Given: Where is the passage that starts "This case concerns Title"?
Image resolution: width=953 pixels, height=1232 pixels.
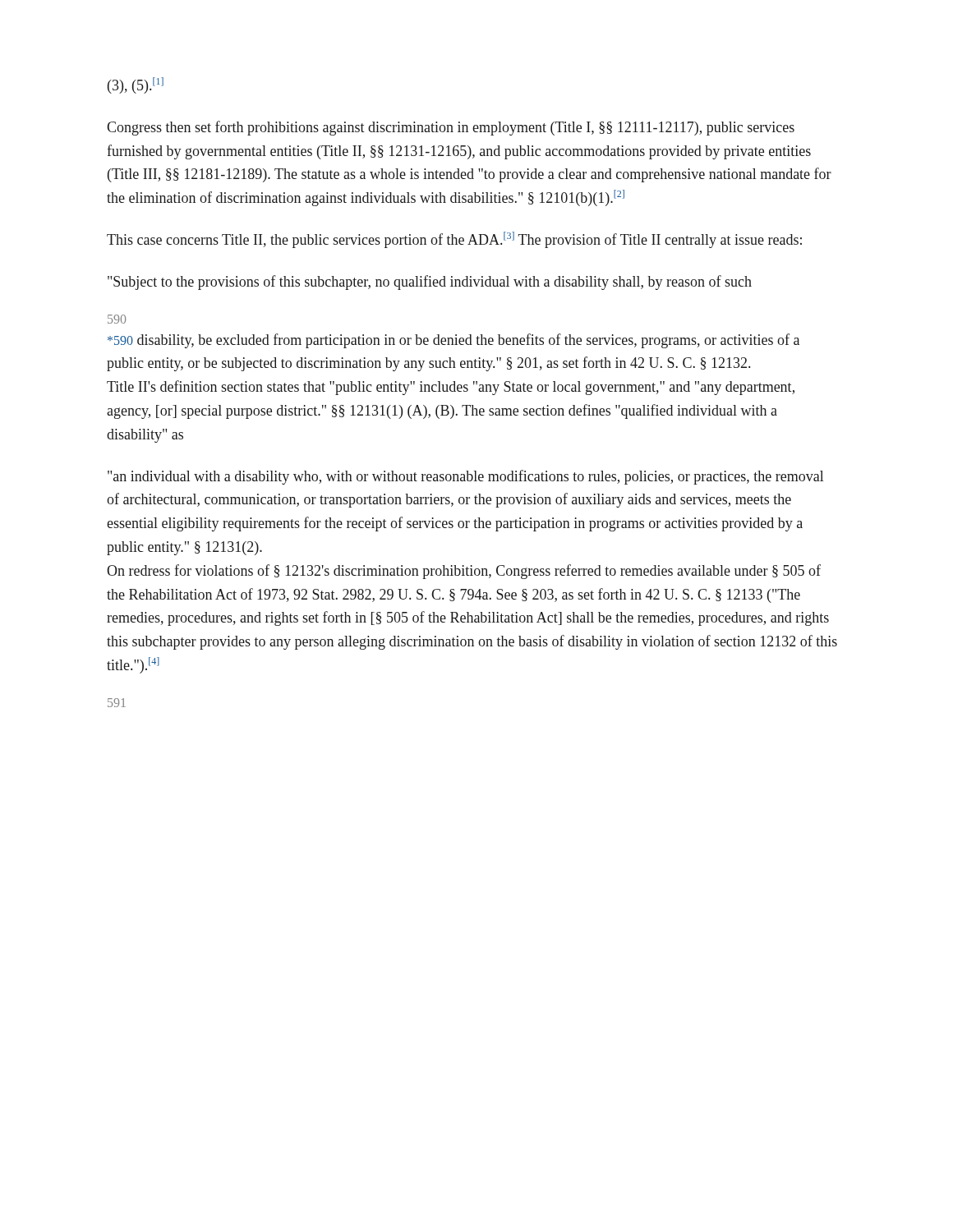Looking at the screenshot, I should tap(455, 239).
